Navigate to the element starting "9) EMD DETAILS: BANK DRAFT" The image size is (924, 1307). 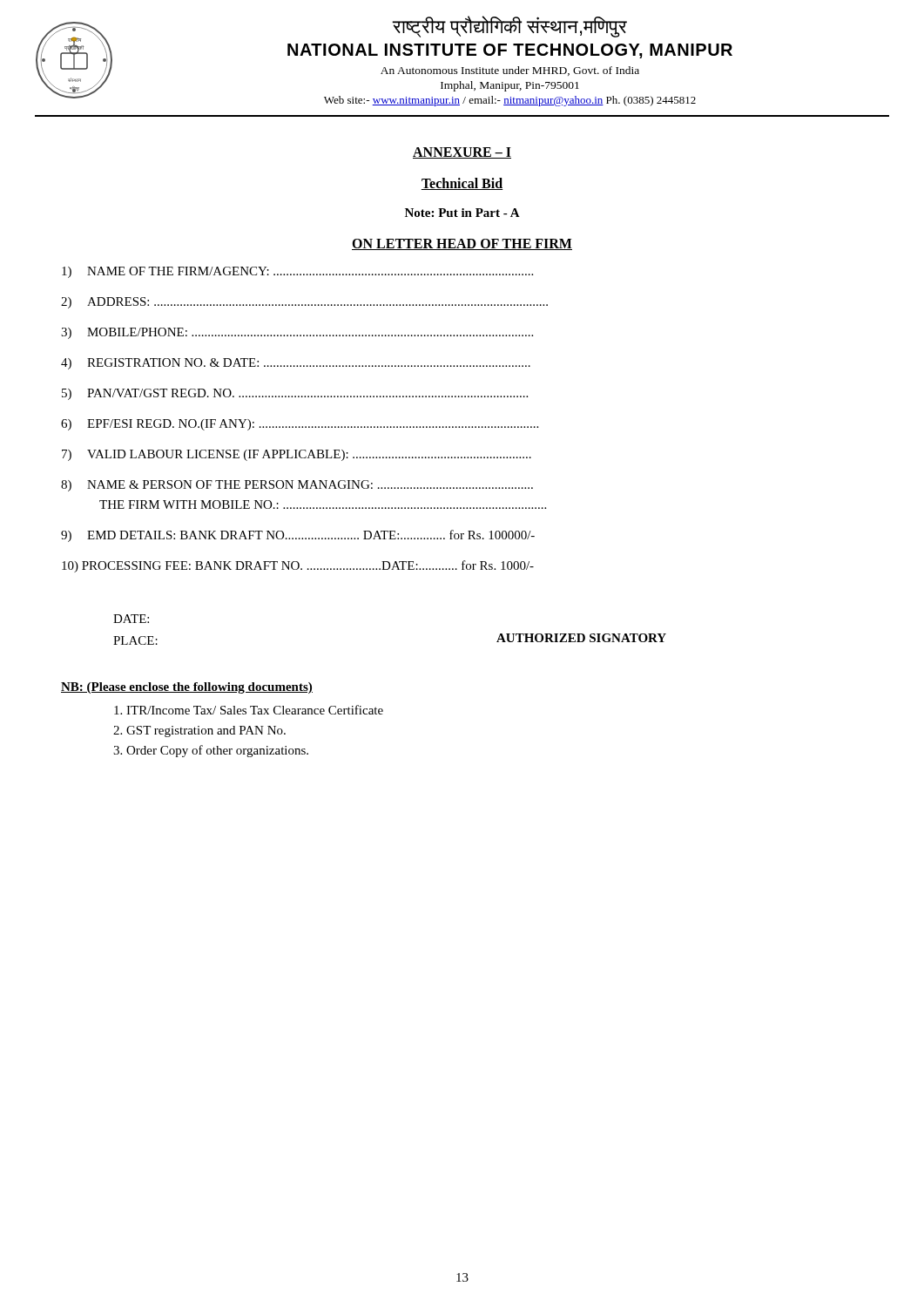[x=298, y=535]
